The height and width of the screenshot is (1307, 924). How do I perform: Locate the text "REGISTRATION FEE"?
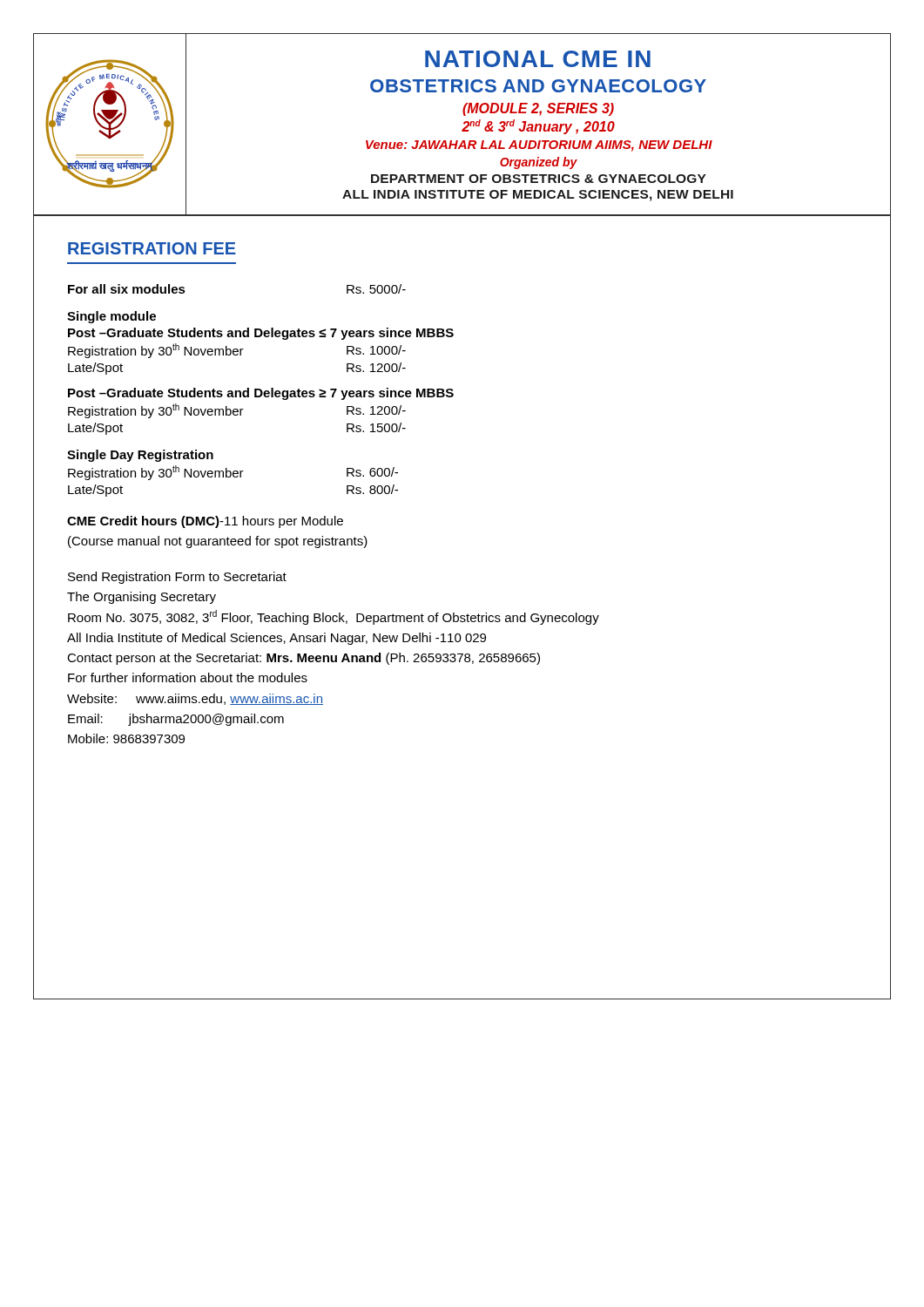(x=152, y=251)
